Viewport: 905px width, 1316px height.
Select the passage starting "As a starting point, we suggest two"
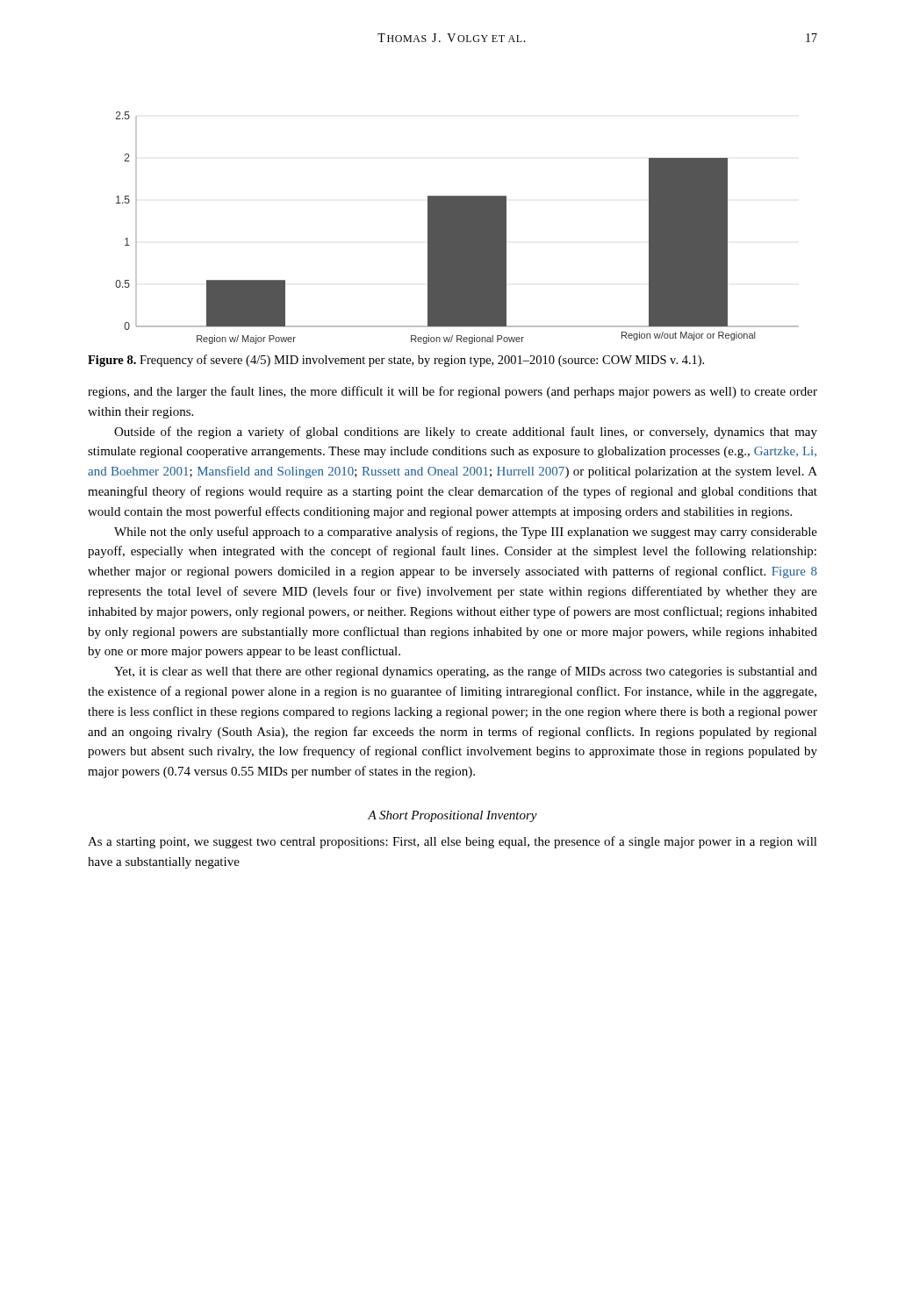pyautogui.click(x=452, y=852)
